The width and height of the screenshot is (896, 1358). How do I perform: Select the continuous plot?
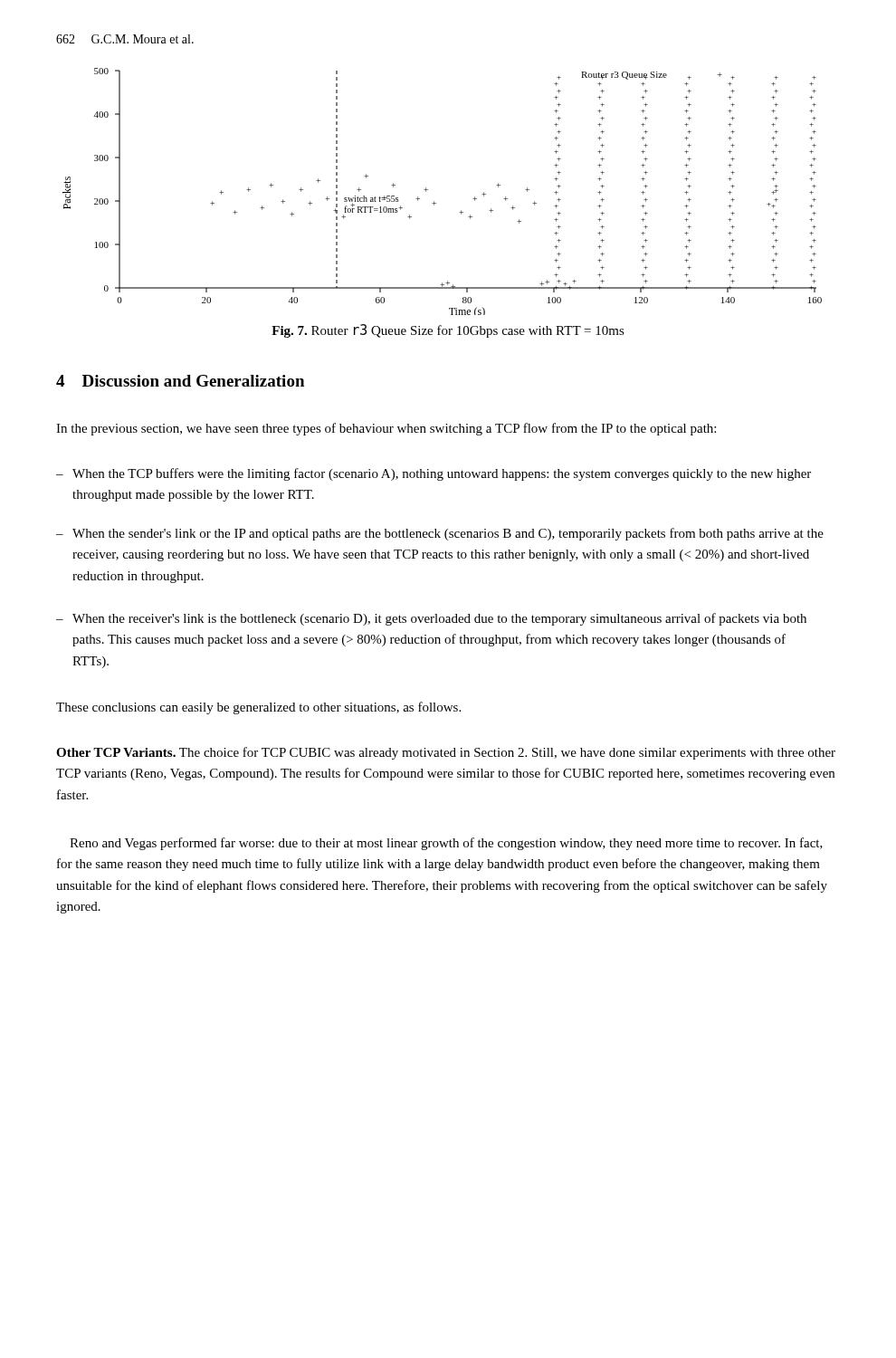click(448, 188)
